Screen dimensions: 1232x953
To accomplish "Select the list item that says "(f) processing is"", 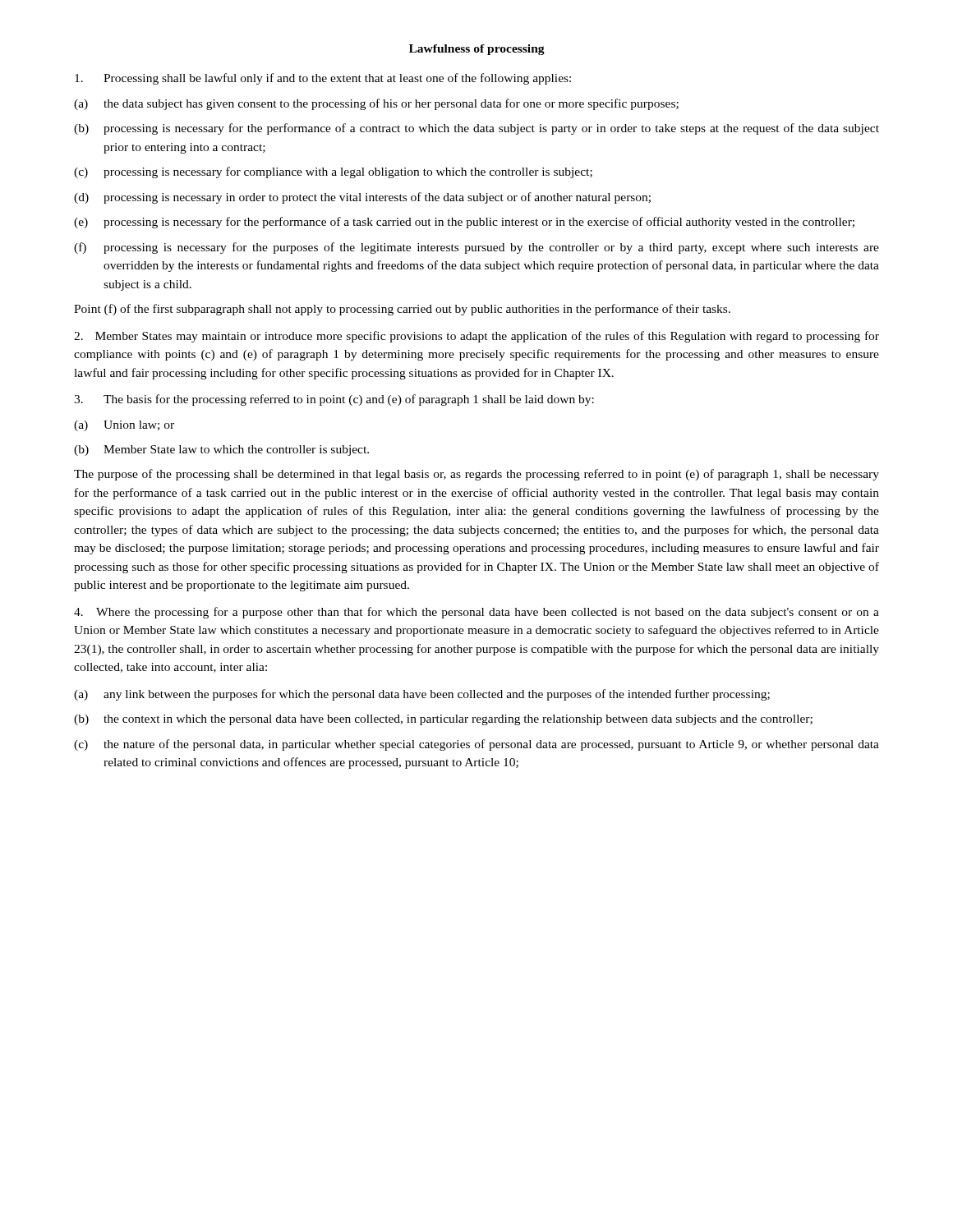I will (x=476, y=266).
